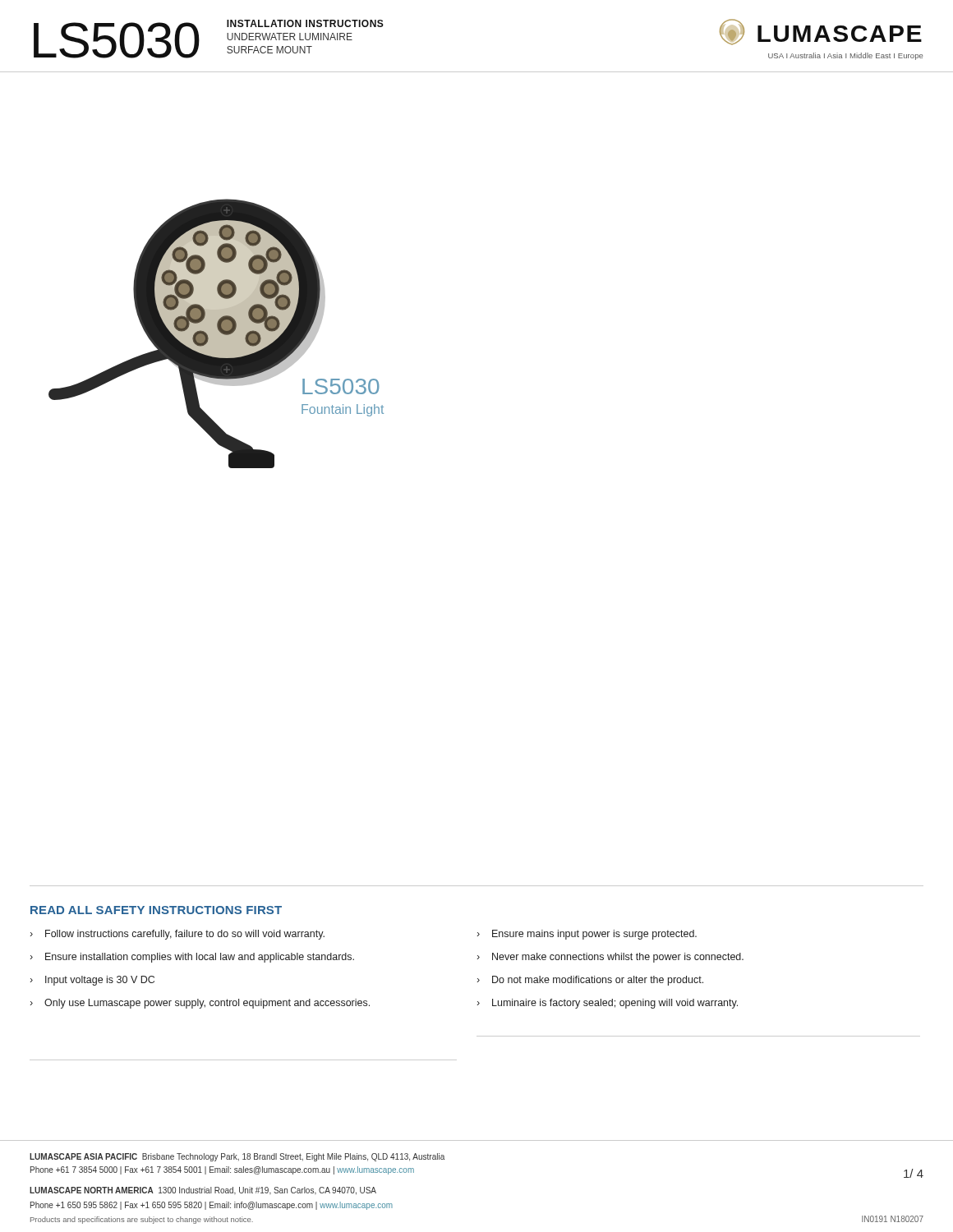Point to the text starting "› Luminaire is factory"

(x=608, y=1003)
